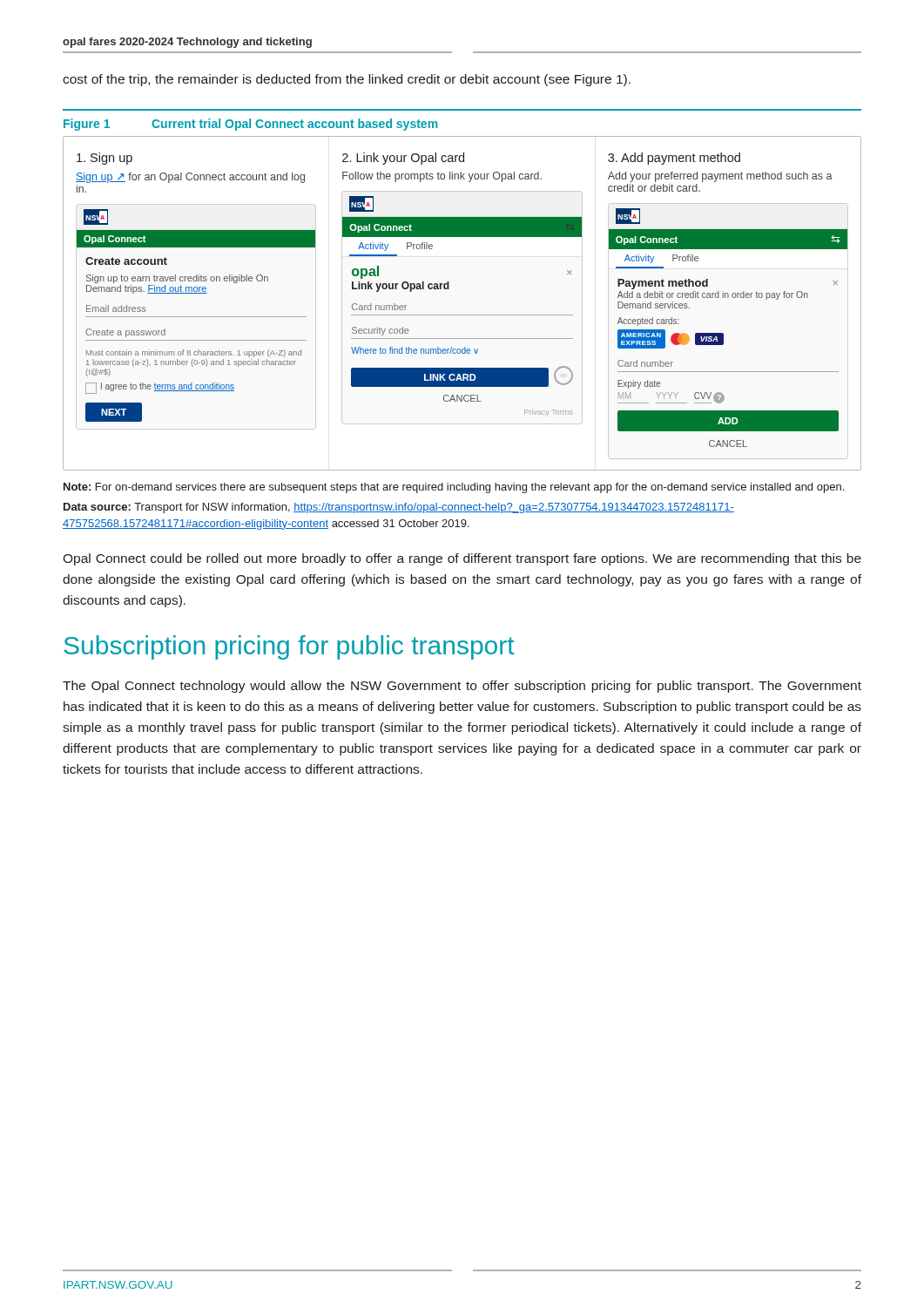Locate the text starting "Note: For on-demand"
The width and height of the screenshot is (924, 1307).
454,487
